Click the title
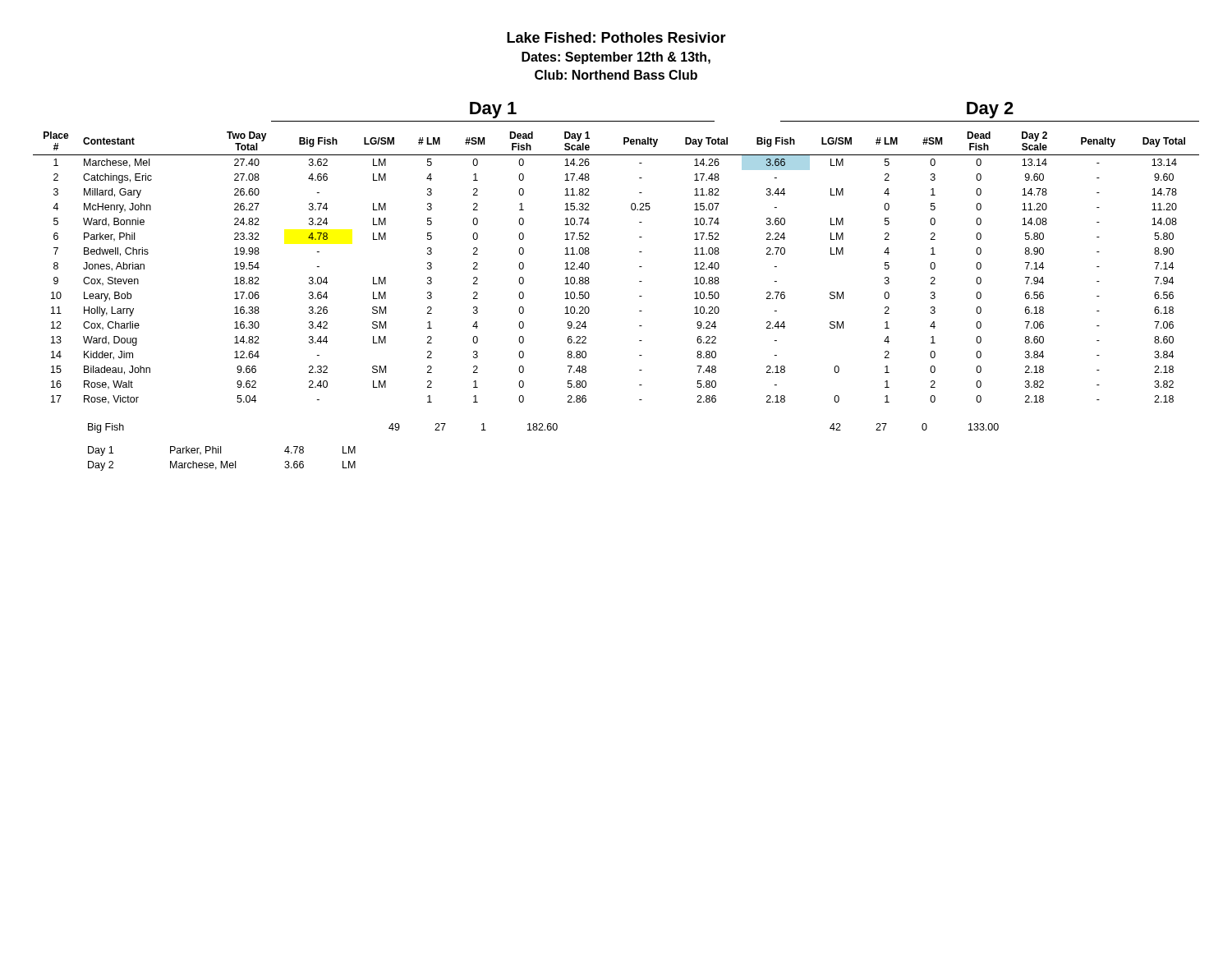The width and height of the screenshot is (1232, 953). tap(616, 56)
